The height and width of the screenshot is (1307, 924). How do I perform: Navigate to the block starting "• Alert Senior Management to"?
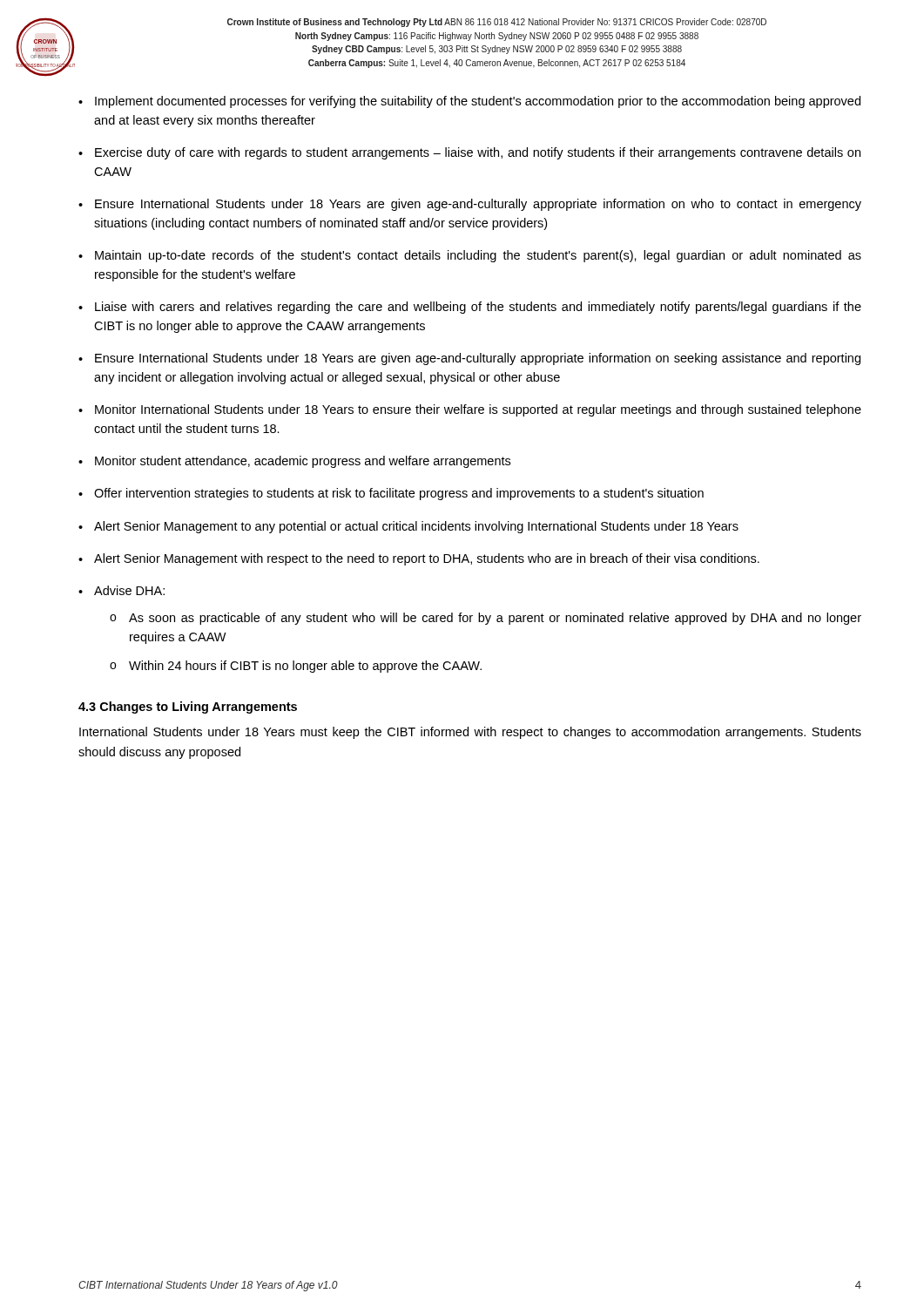[x=470, y=526]
